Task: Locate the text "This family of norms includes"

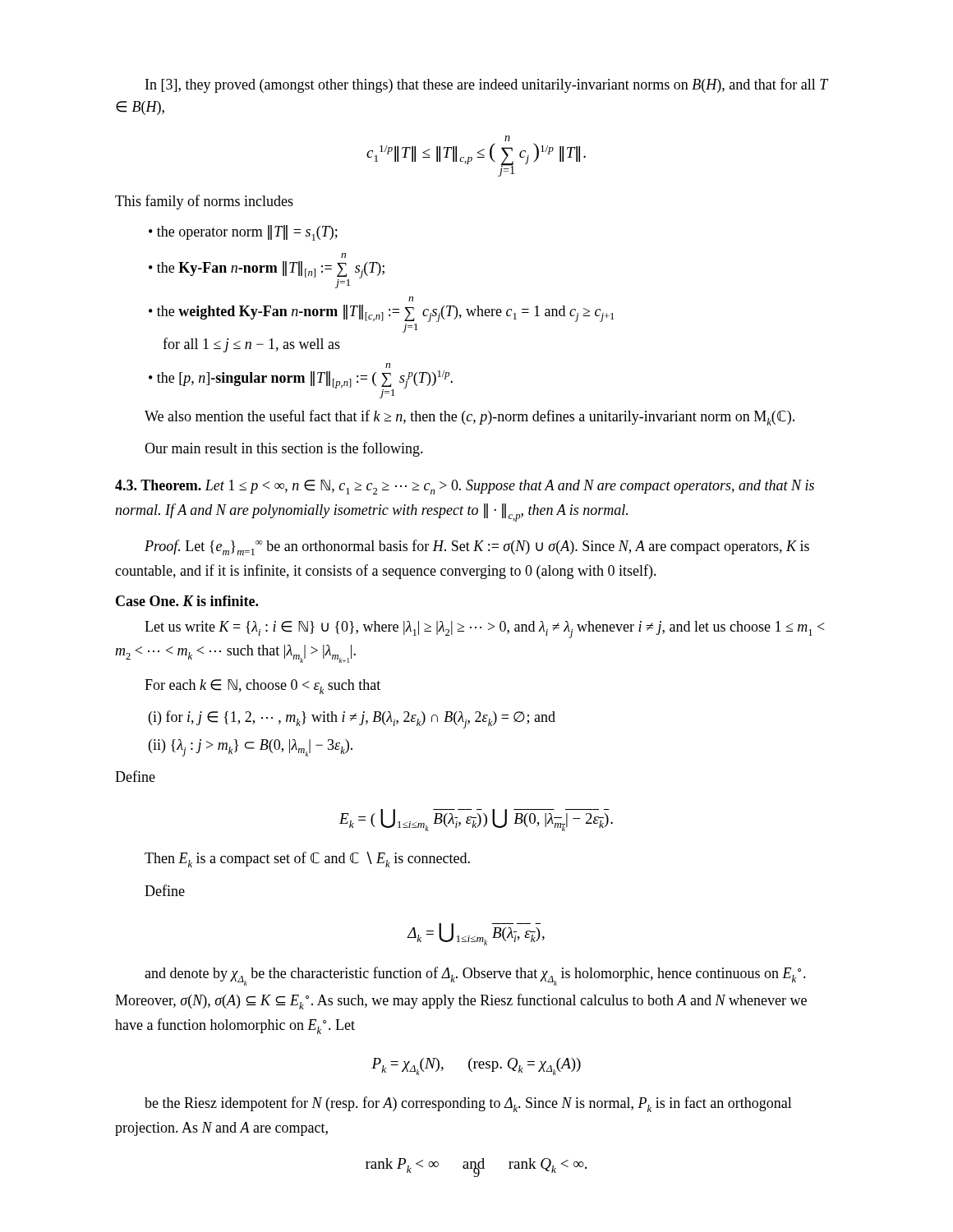Action: pyautogui.click(x=204, y=201)
